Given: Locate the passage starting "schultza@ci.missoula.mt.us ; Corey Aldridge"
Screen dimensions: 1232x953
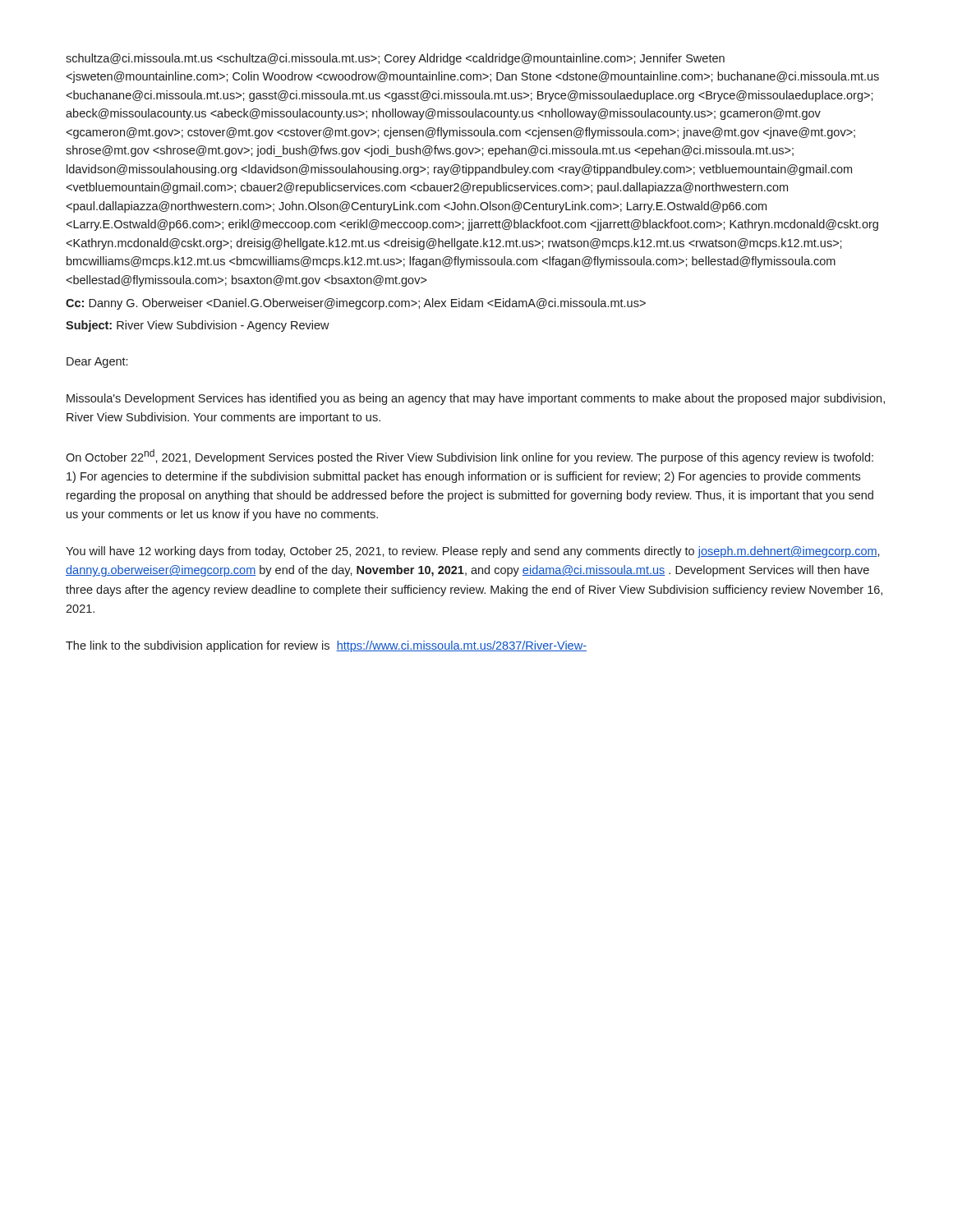Looking at the screenshot, I should click(x=473, y=169).
